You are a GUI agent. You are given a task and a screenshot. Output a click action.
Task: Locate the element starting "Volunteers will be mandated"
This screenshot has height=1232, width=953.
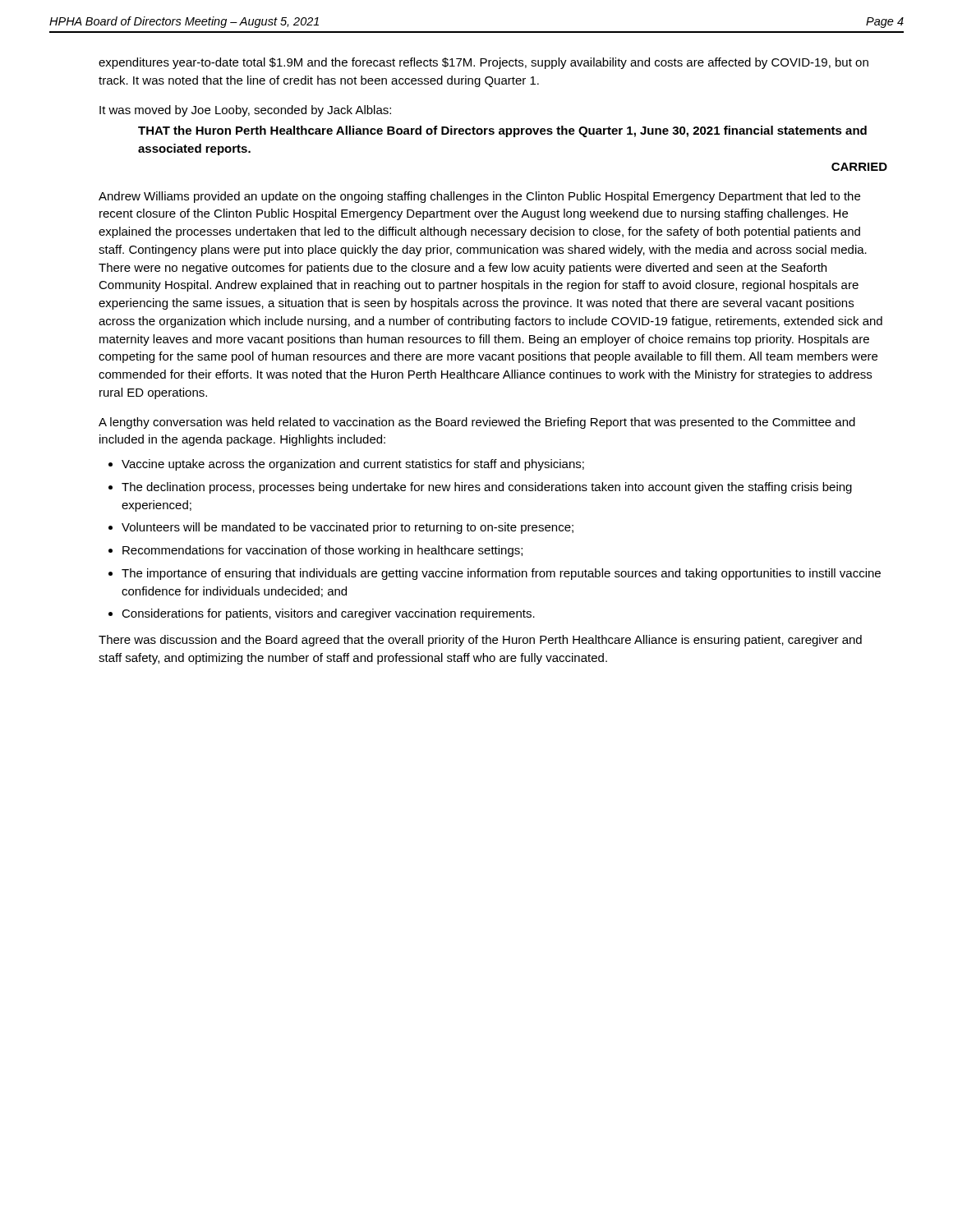(348, 527)
